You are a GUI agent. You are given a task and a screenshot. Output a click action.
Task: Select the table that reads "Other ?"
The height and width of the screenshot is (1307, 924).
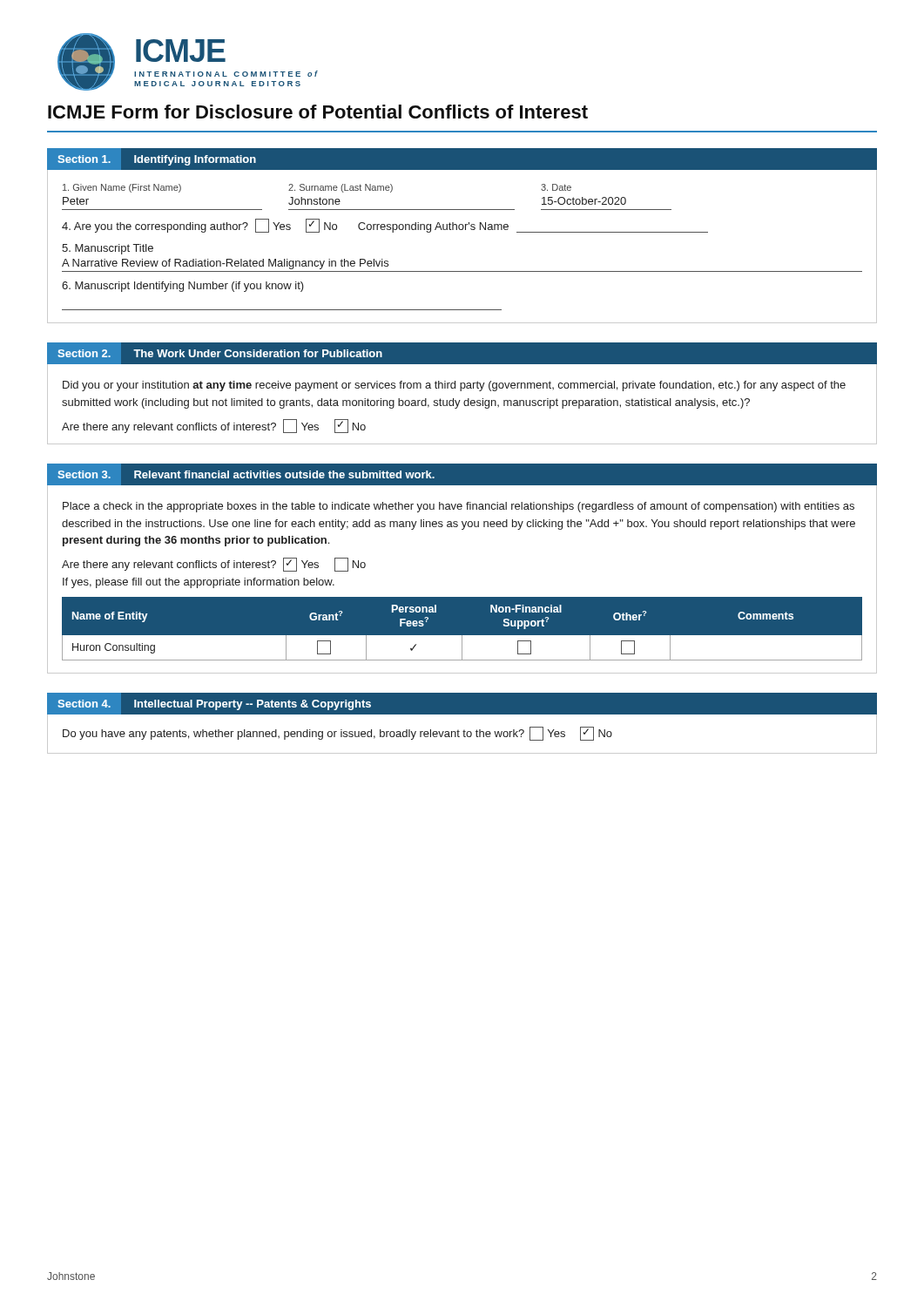(x=462, y=628)
